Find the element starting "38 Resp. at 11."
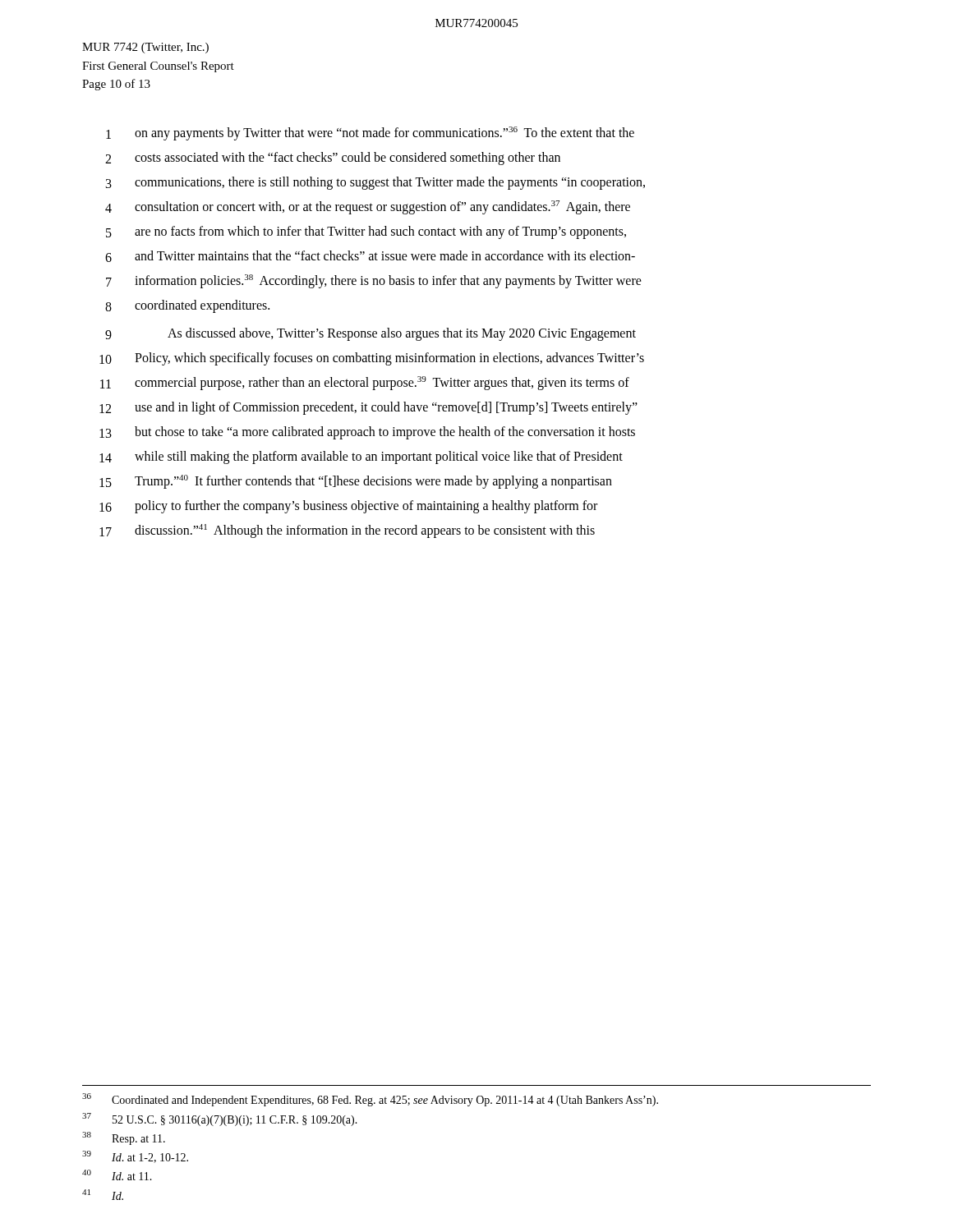 tap(124, 1138)
